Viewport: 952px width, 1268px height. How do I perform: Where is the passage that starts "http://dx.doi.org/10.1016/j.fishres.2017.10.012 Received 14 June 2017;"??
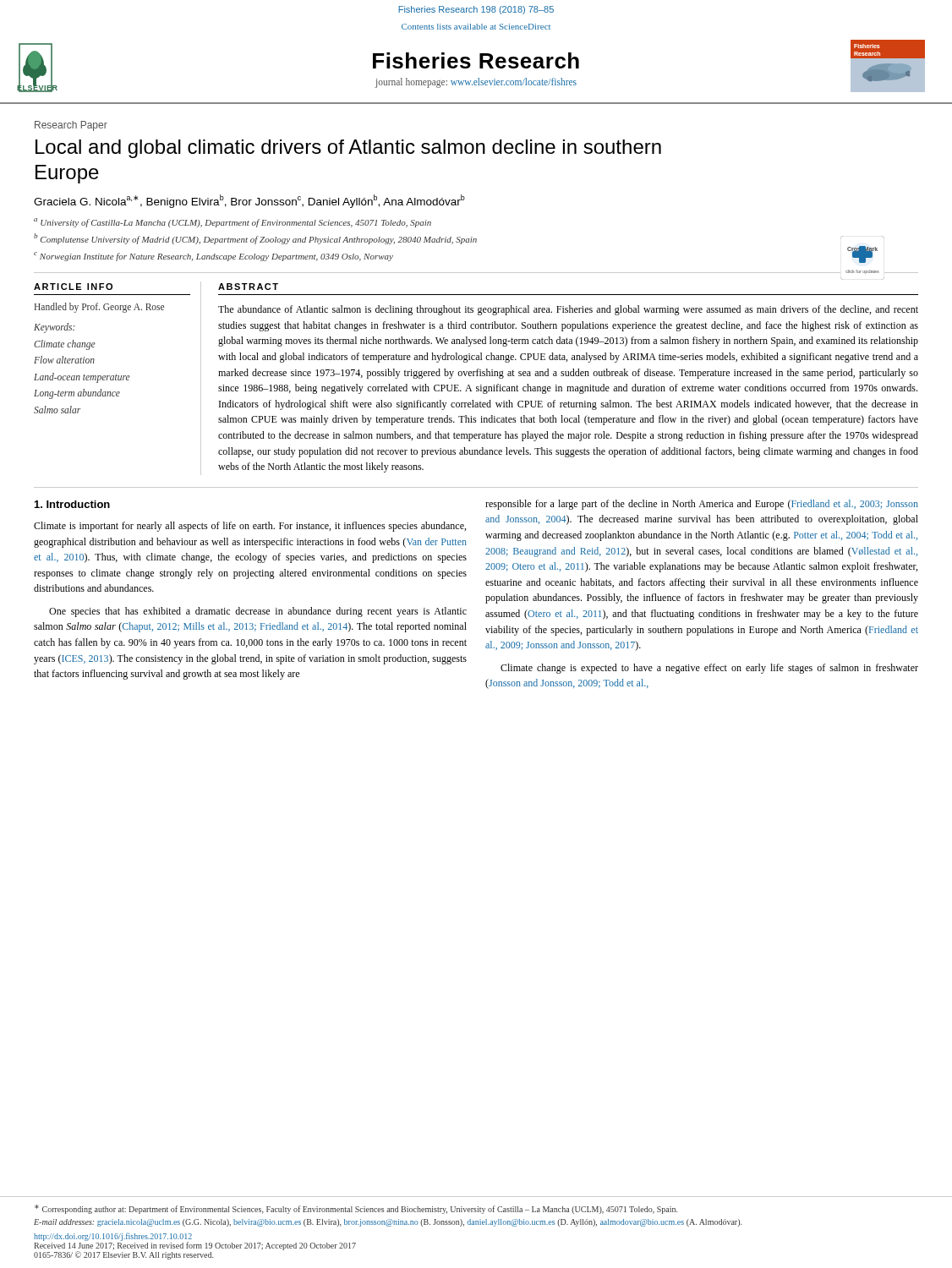pyautogui.click(x=195, y=1246)
